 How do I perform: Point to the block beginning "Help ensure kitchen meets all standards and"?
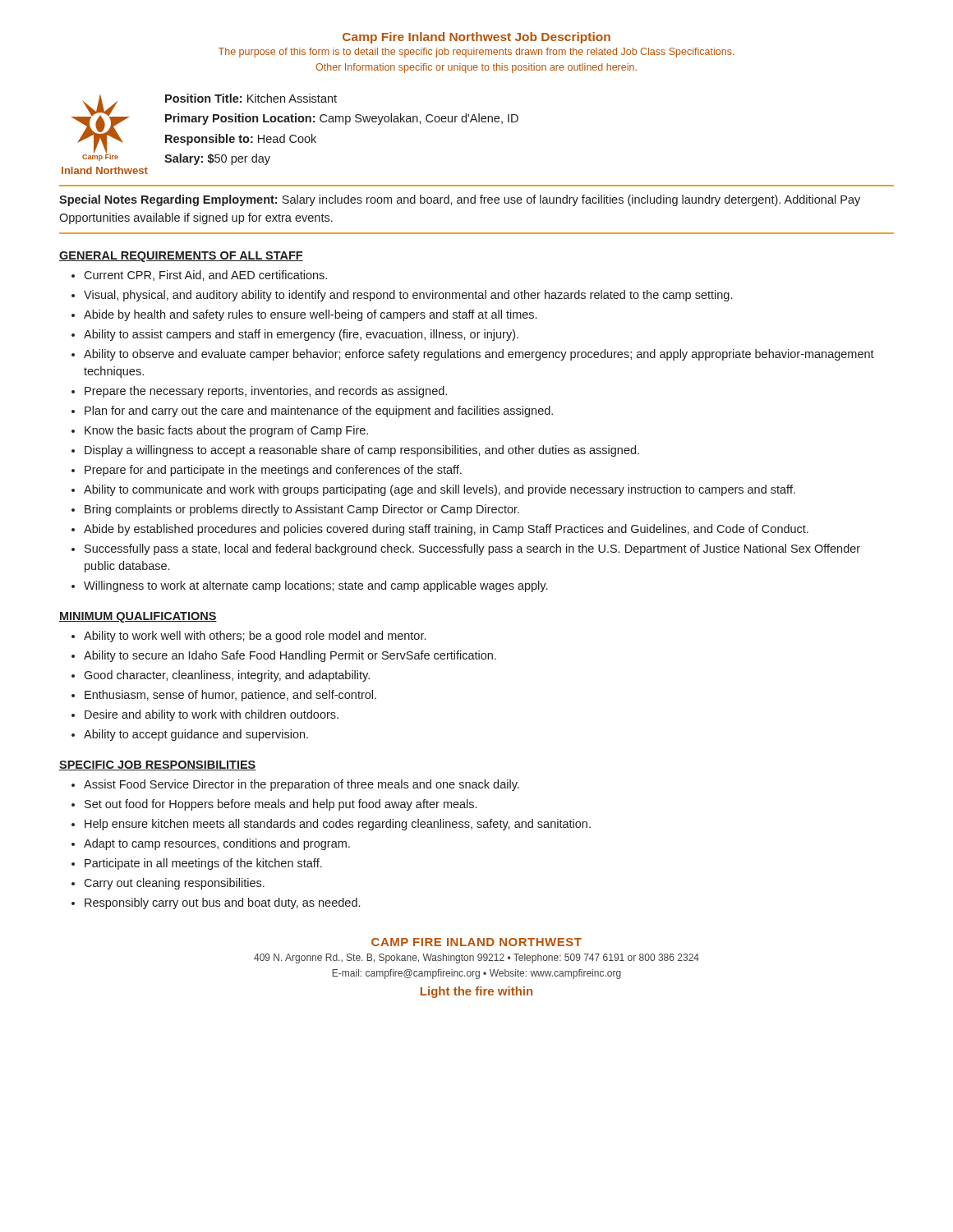[338, 824]
